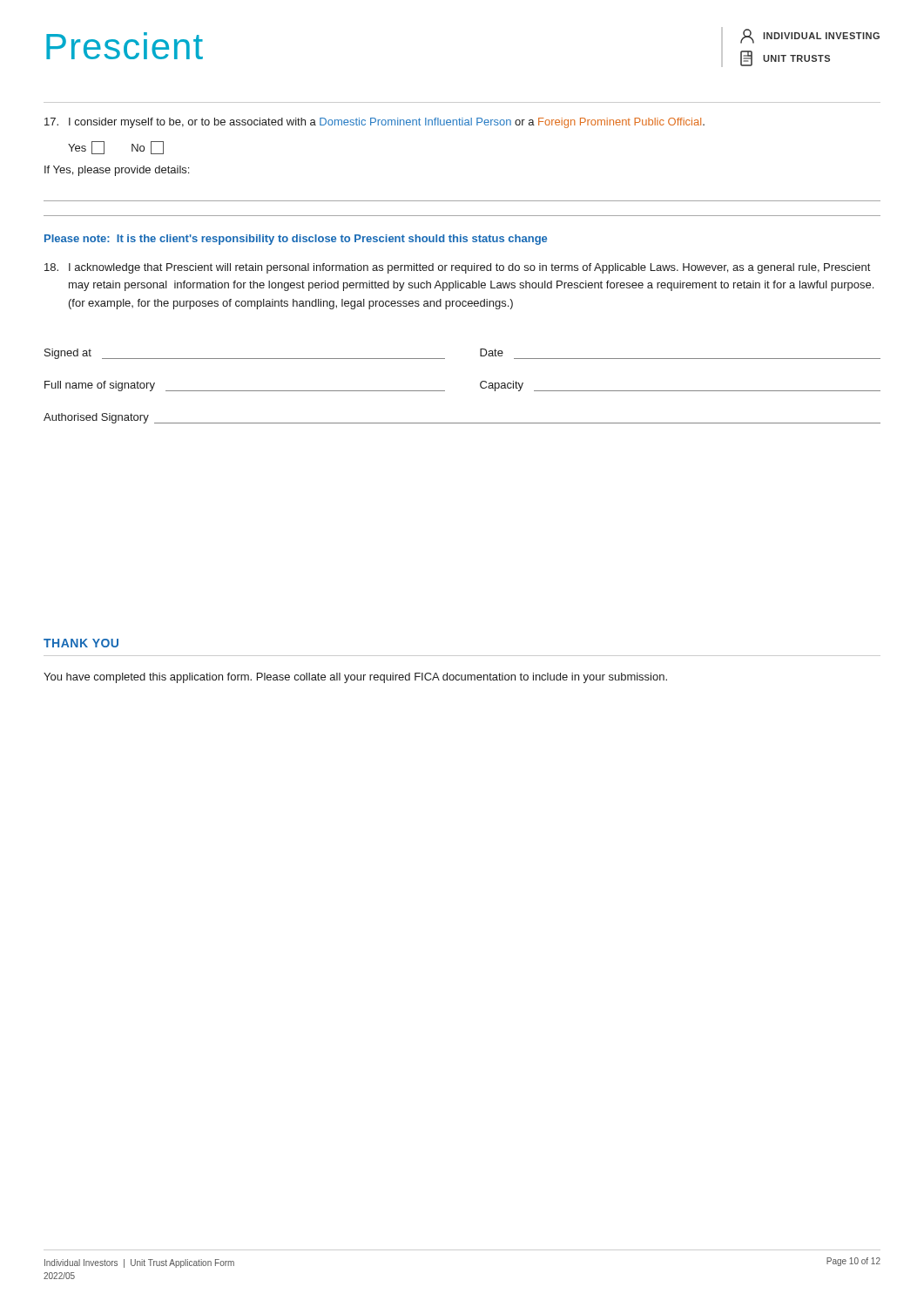Point to "Yes No"
The width and height of the screenshot is (924, 1307).
(83, 148)
